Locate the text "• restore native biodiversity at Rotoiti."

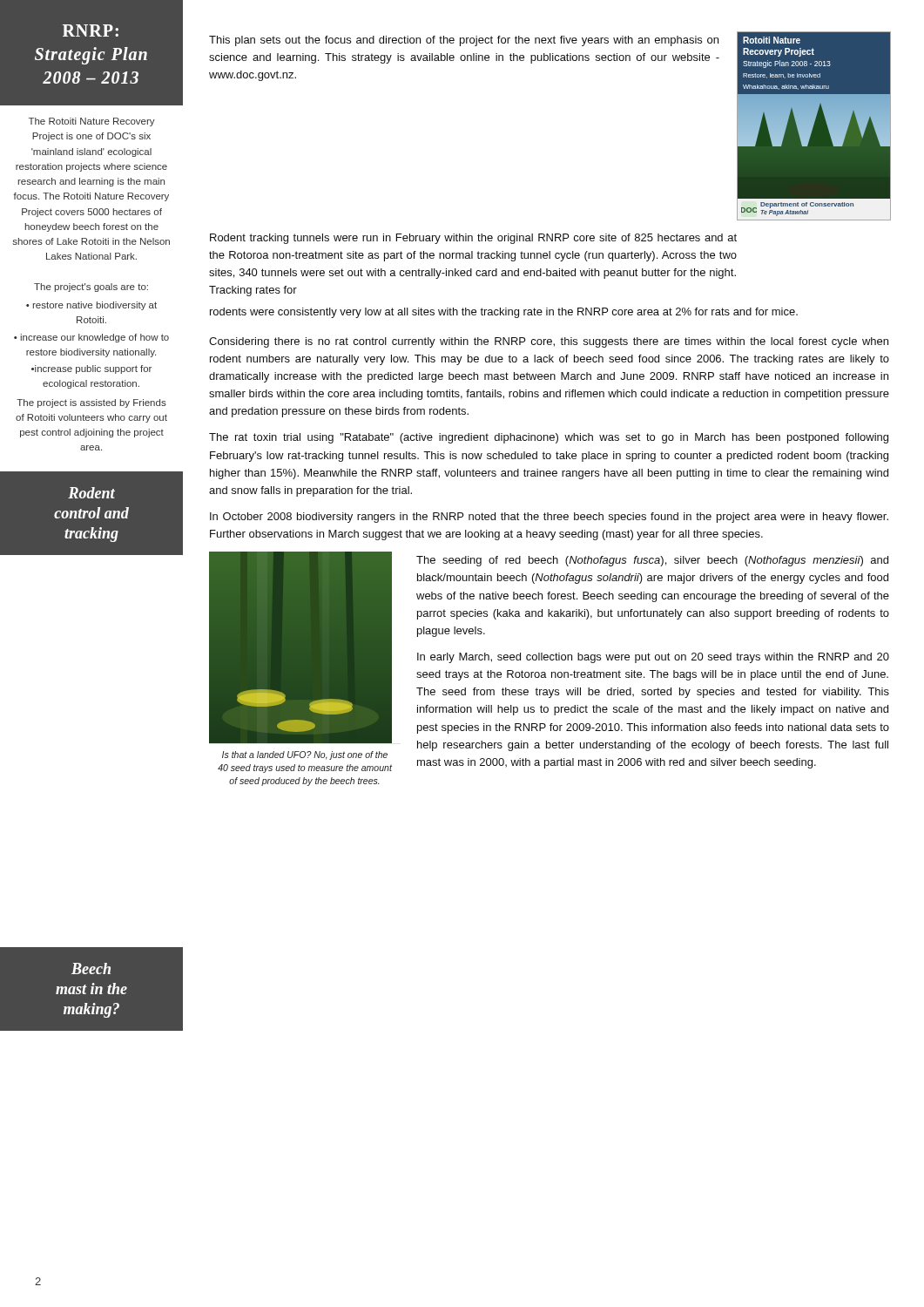[x=91, y=312]
